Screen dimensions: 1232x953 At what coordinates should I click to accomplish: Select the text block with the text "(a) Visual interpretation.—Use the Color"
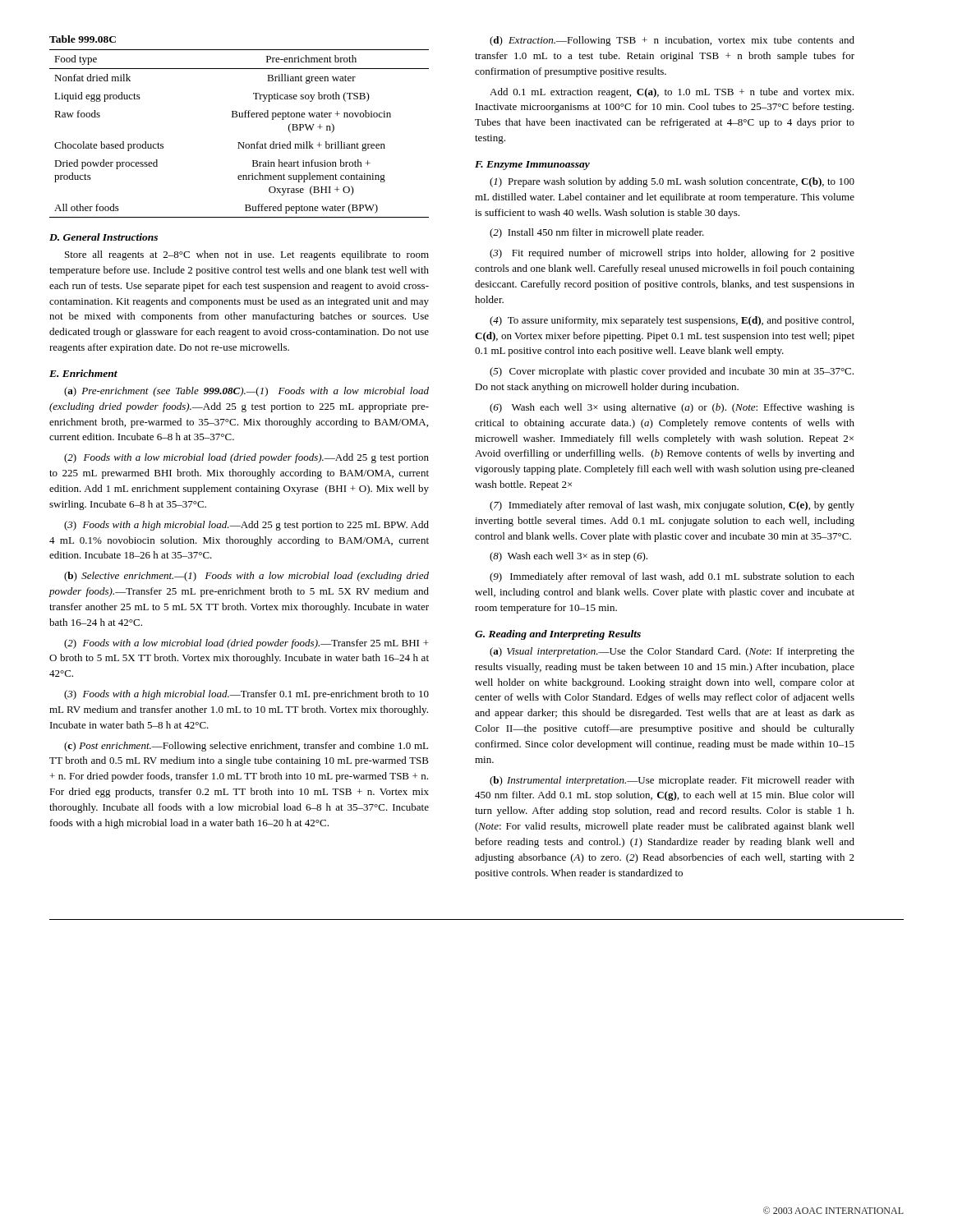click(665, 705)
